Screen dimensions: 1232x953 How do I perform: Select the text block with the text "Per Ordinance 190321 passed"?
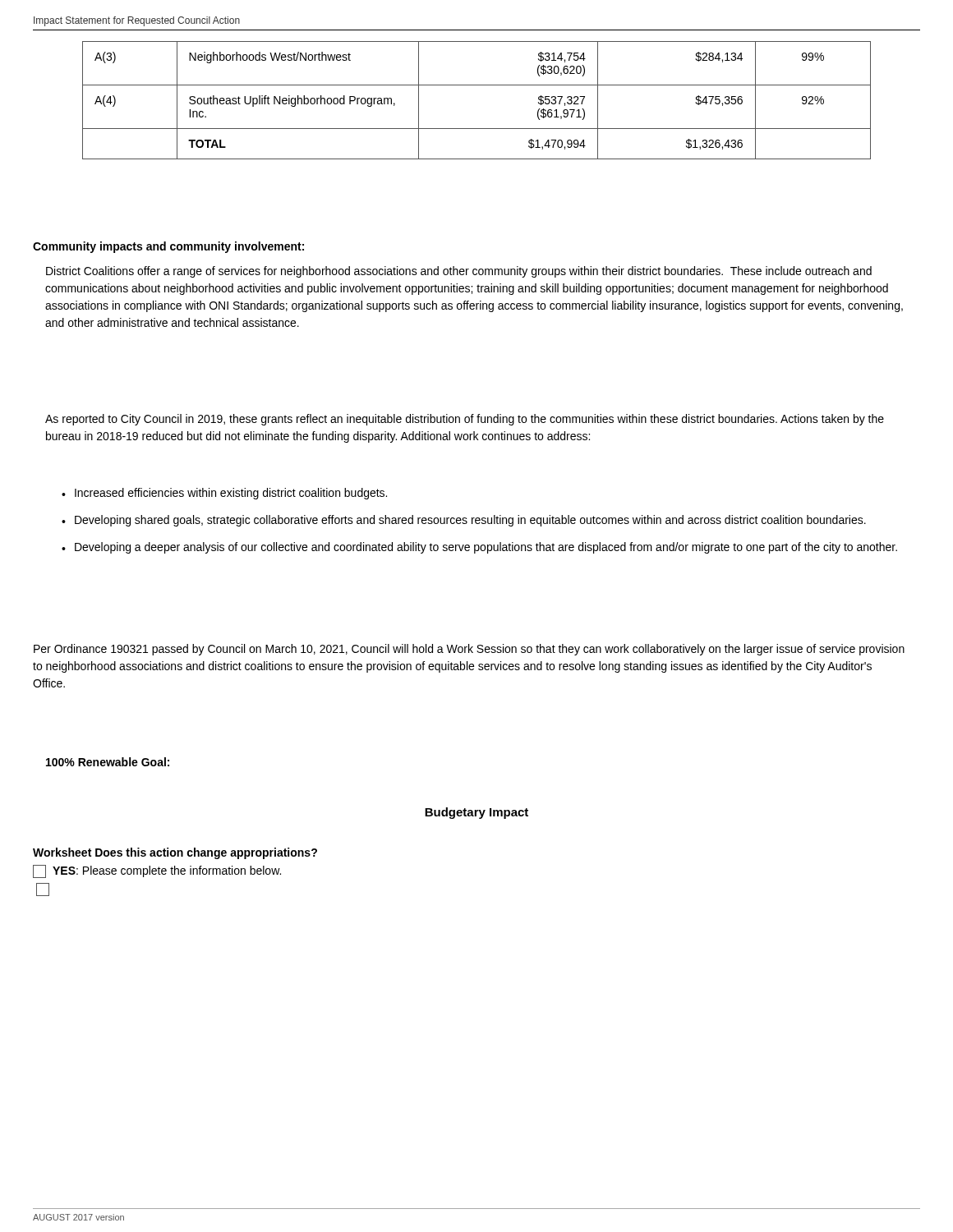pos(469,666)
